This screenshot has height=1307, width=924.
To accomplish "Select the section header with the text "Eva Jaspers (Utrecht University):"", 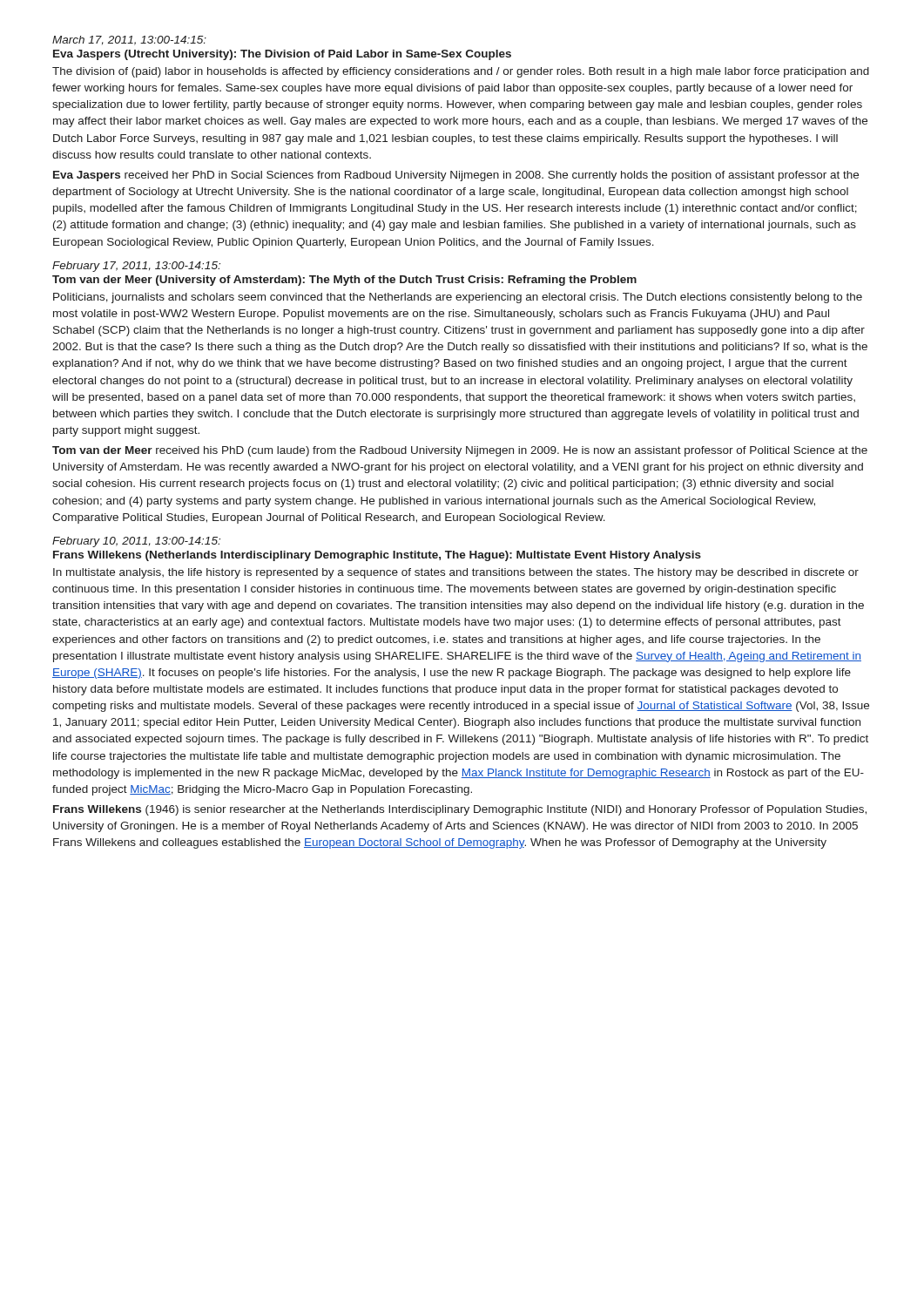I will pyautogui.click(x=282, y=54).
